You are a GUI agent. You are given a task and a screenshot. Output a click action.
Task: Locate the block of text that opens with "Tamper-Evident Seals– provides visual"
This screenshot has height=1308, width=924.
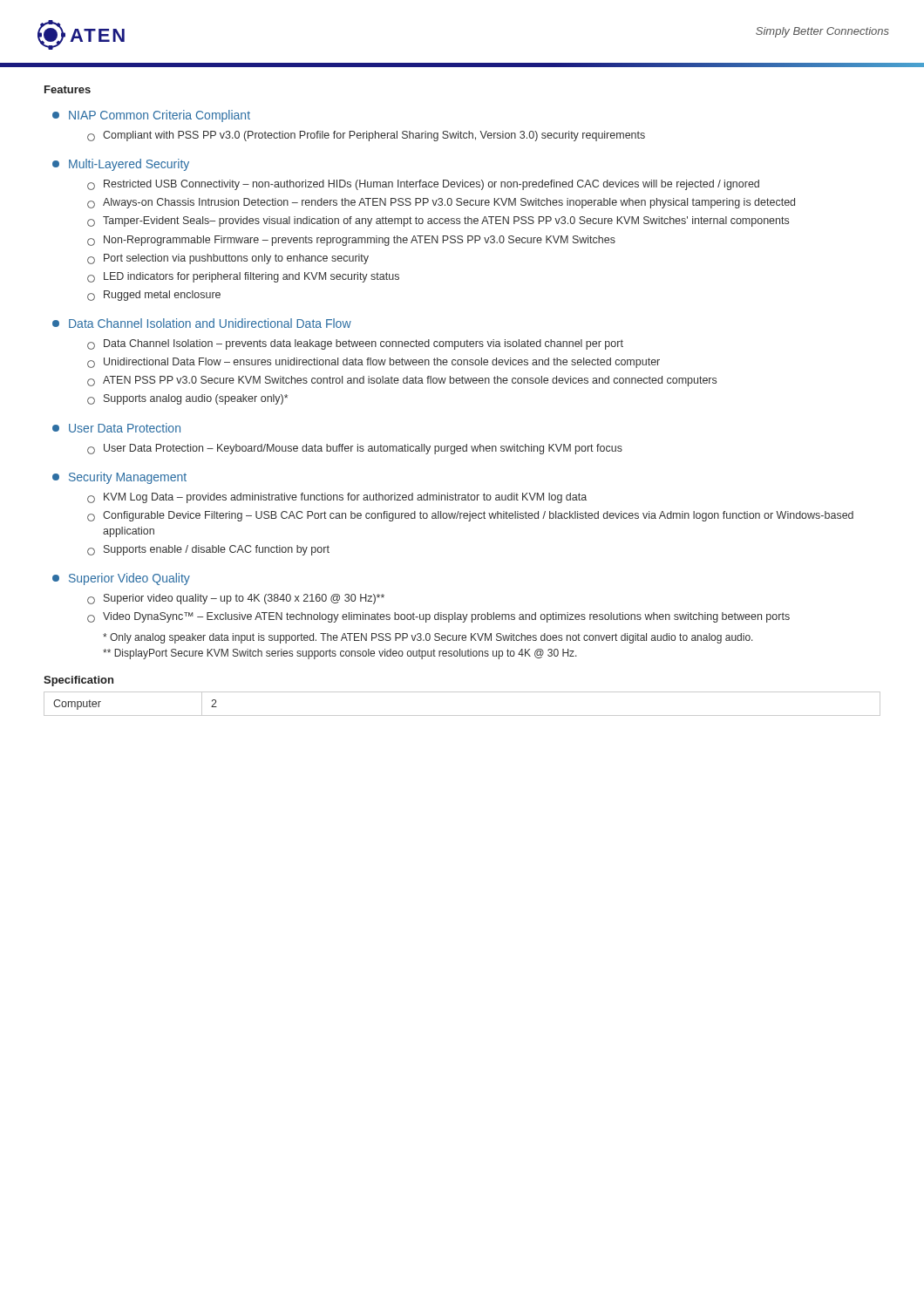tap(446, 221)
